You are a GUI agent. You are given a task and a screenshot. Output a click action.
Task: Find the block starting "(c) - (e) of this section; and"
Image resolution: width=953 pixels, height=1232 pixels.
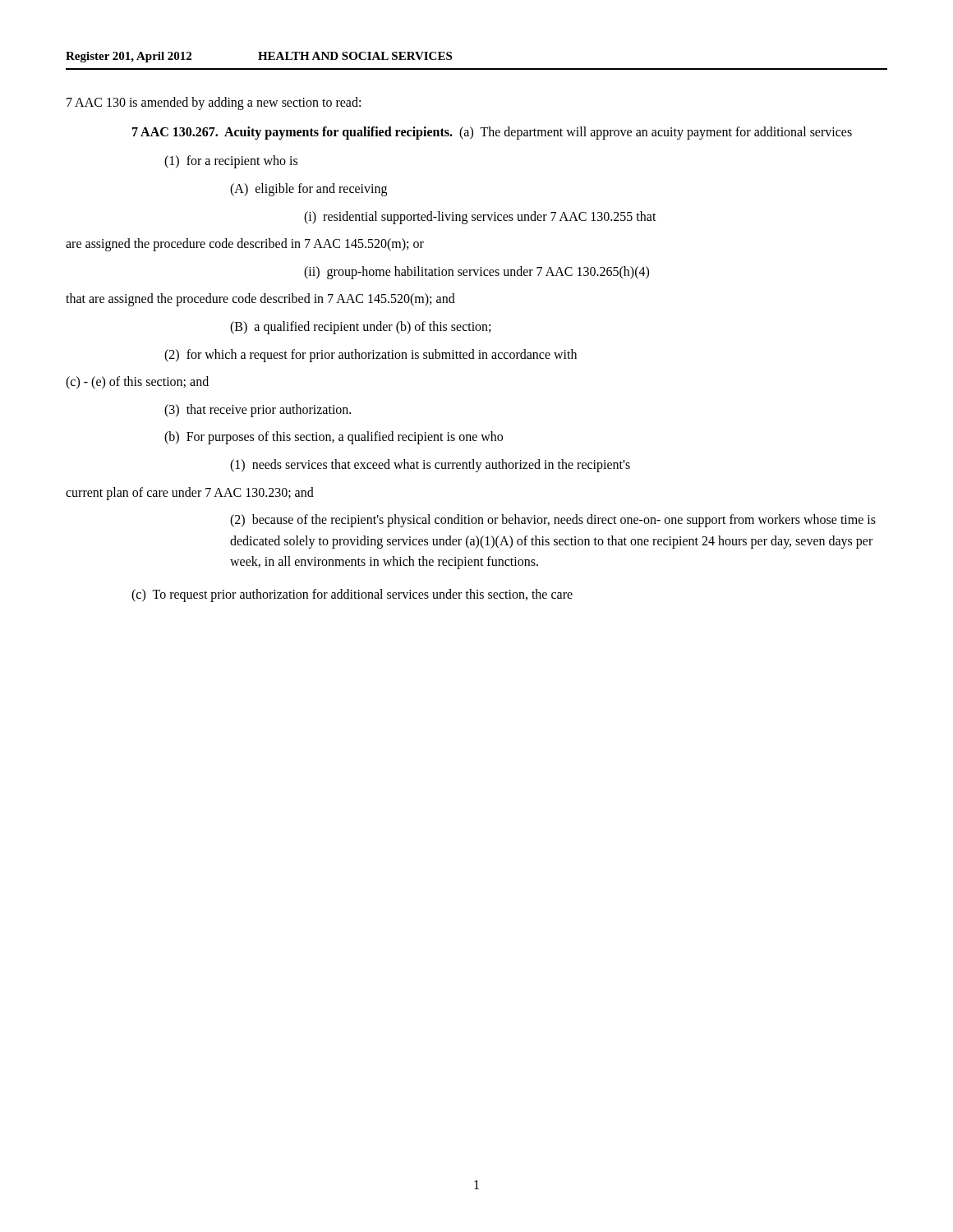(137, 382)
